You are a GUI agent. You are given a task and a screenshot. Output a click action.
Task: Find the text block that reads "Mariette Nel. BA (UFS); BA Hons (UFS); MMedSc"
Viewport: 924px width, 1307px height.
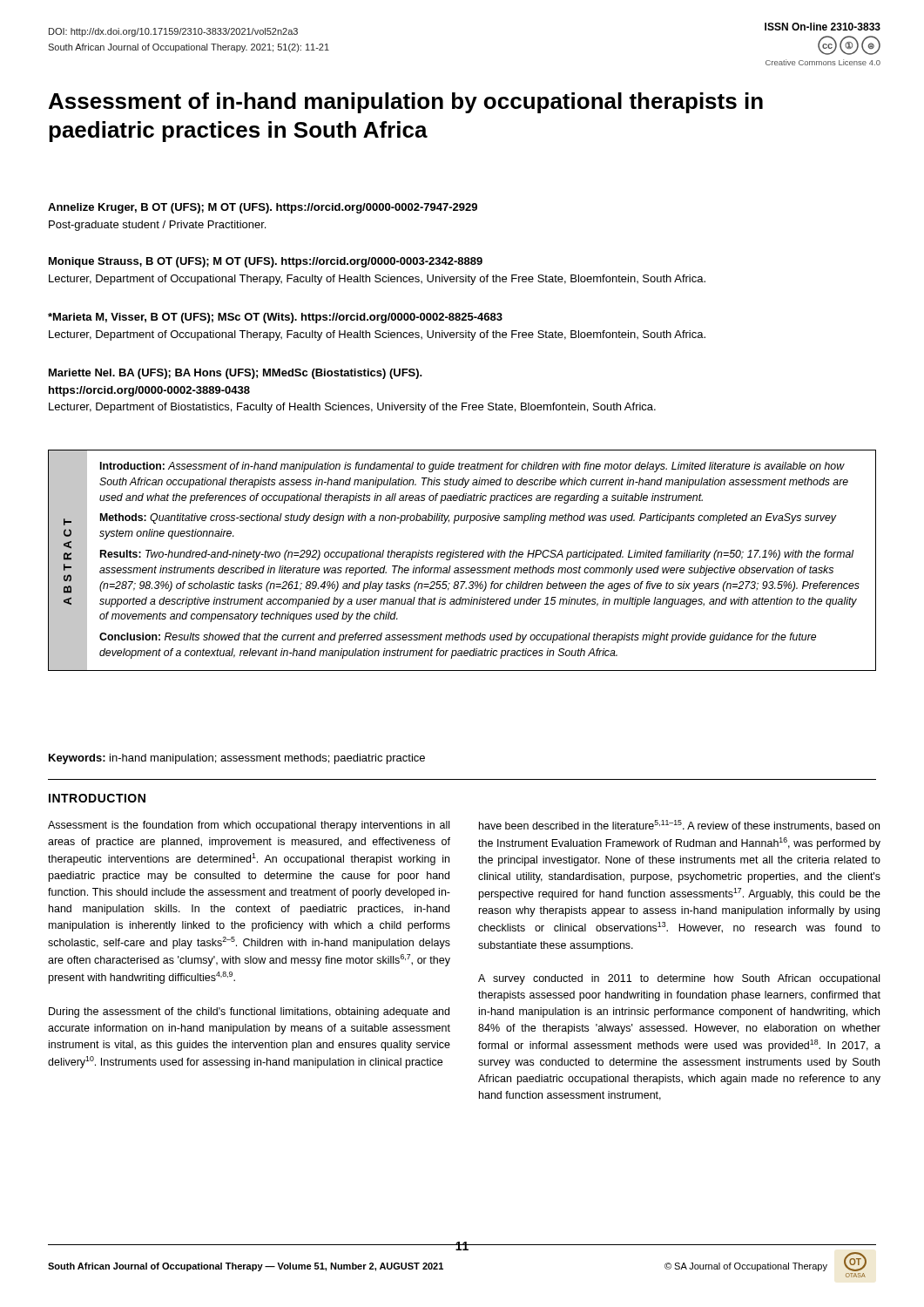coord(236,374)
